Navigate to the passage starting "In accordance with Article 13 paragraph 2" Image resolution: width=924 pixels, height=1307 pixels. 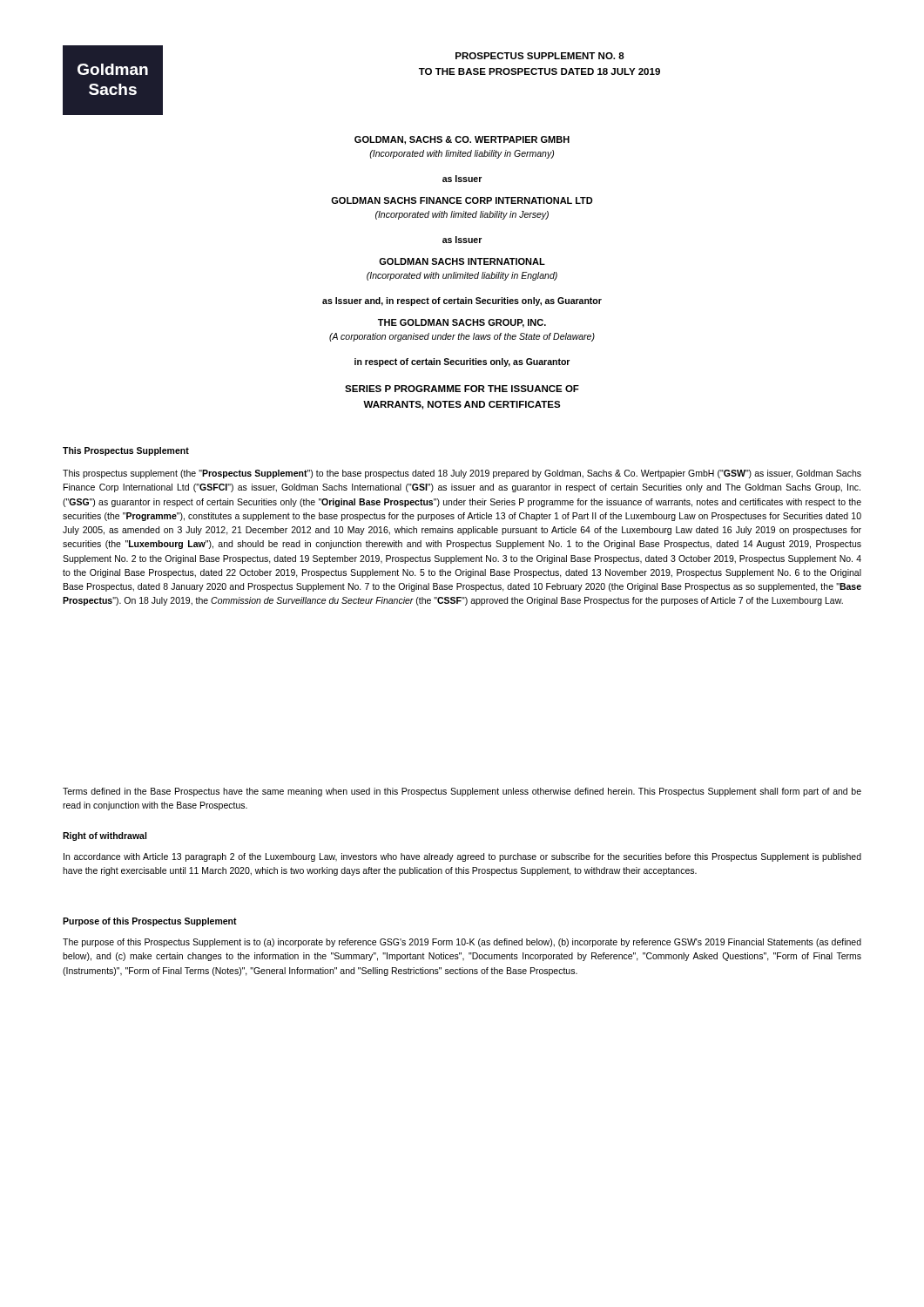click(x=462, y=864)
